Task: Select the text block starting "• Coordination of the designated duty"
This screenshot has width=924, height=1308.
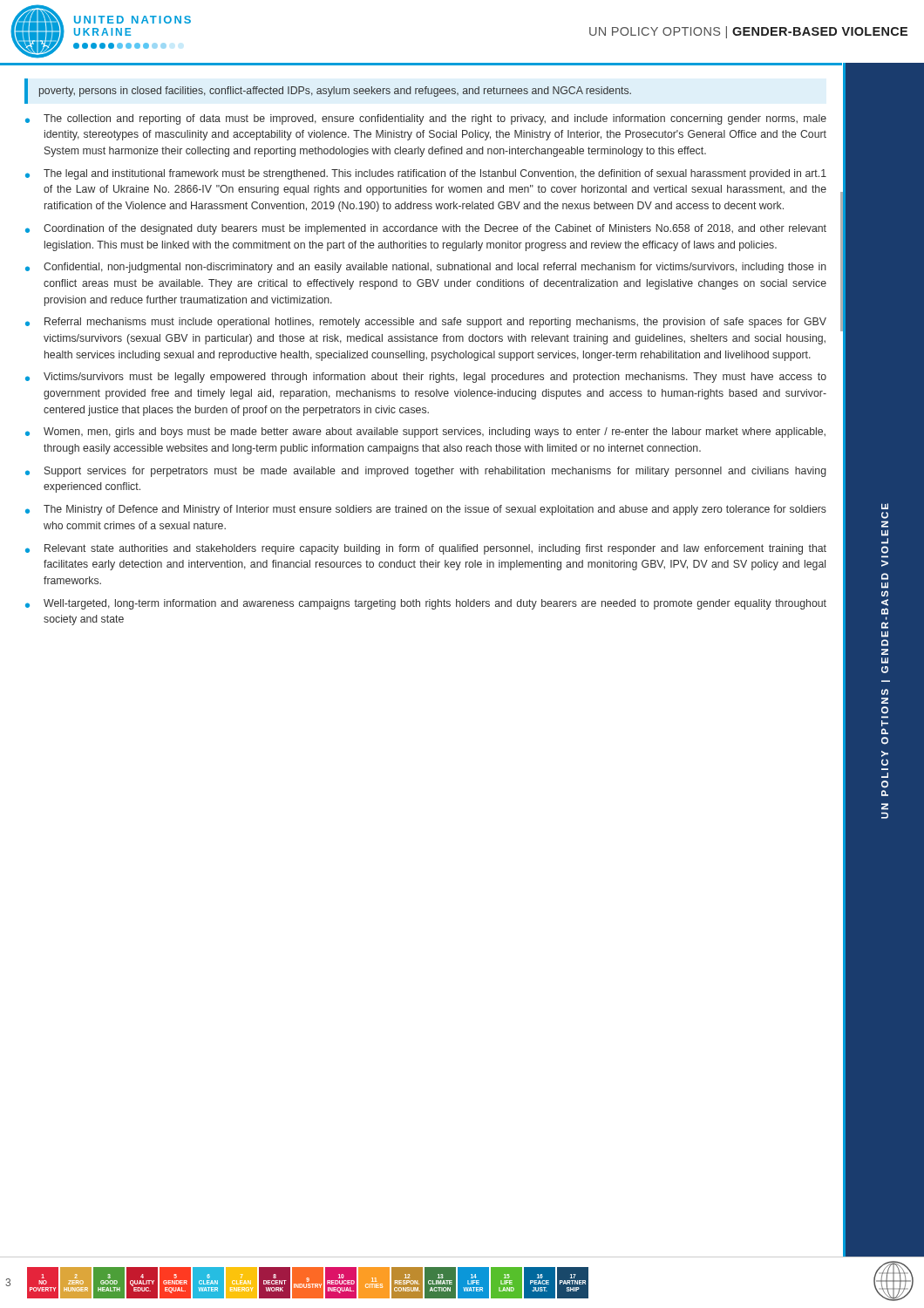Action: point(425,237)
